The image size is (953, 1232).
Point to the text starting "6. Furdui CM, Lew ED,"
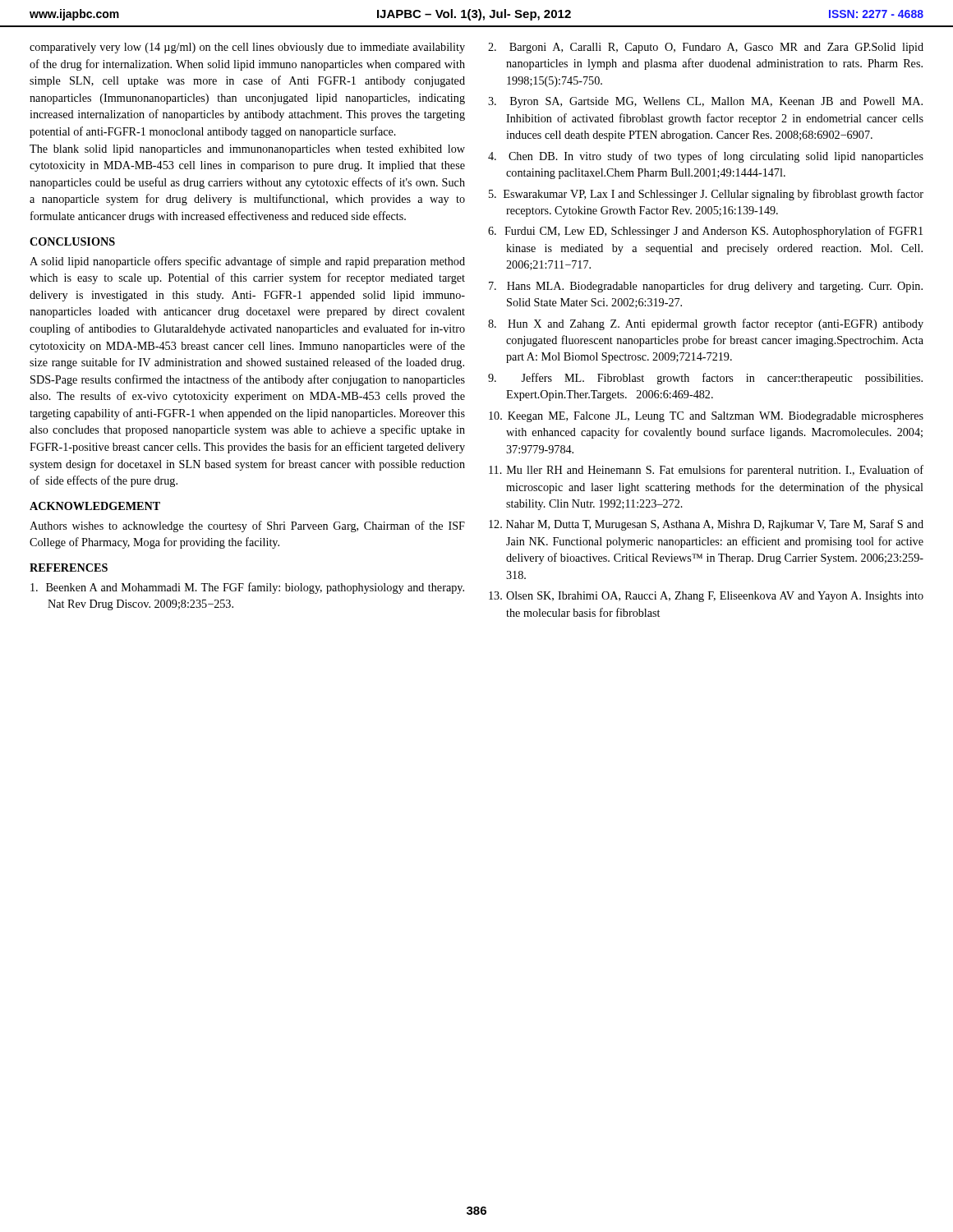[x=706, y=248]
